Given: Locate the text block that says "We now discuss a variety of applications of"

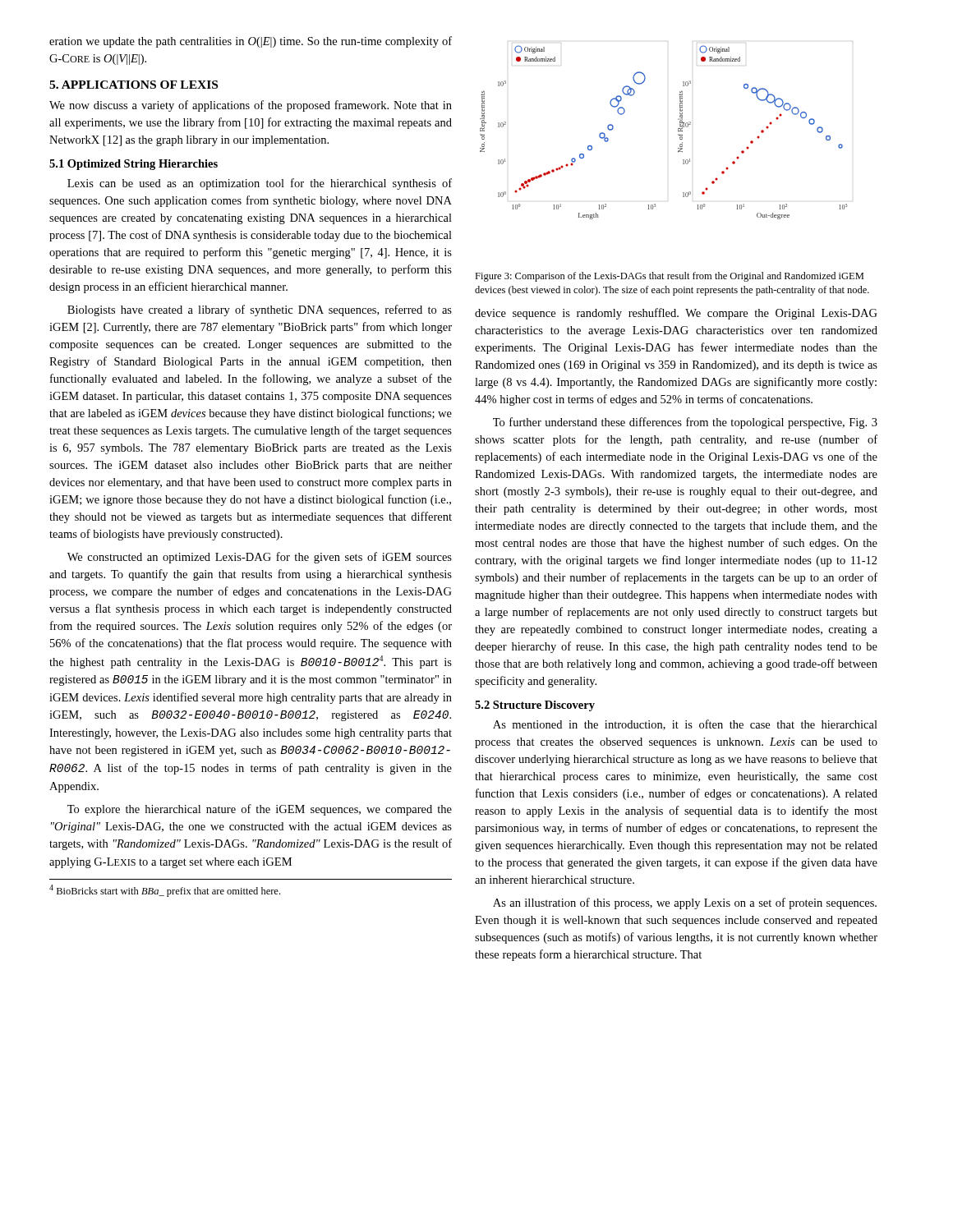Looking at the screenshot, I should pos(251,123).
